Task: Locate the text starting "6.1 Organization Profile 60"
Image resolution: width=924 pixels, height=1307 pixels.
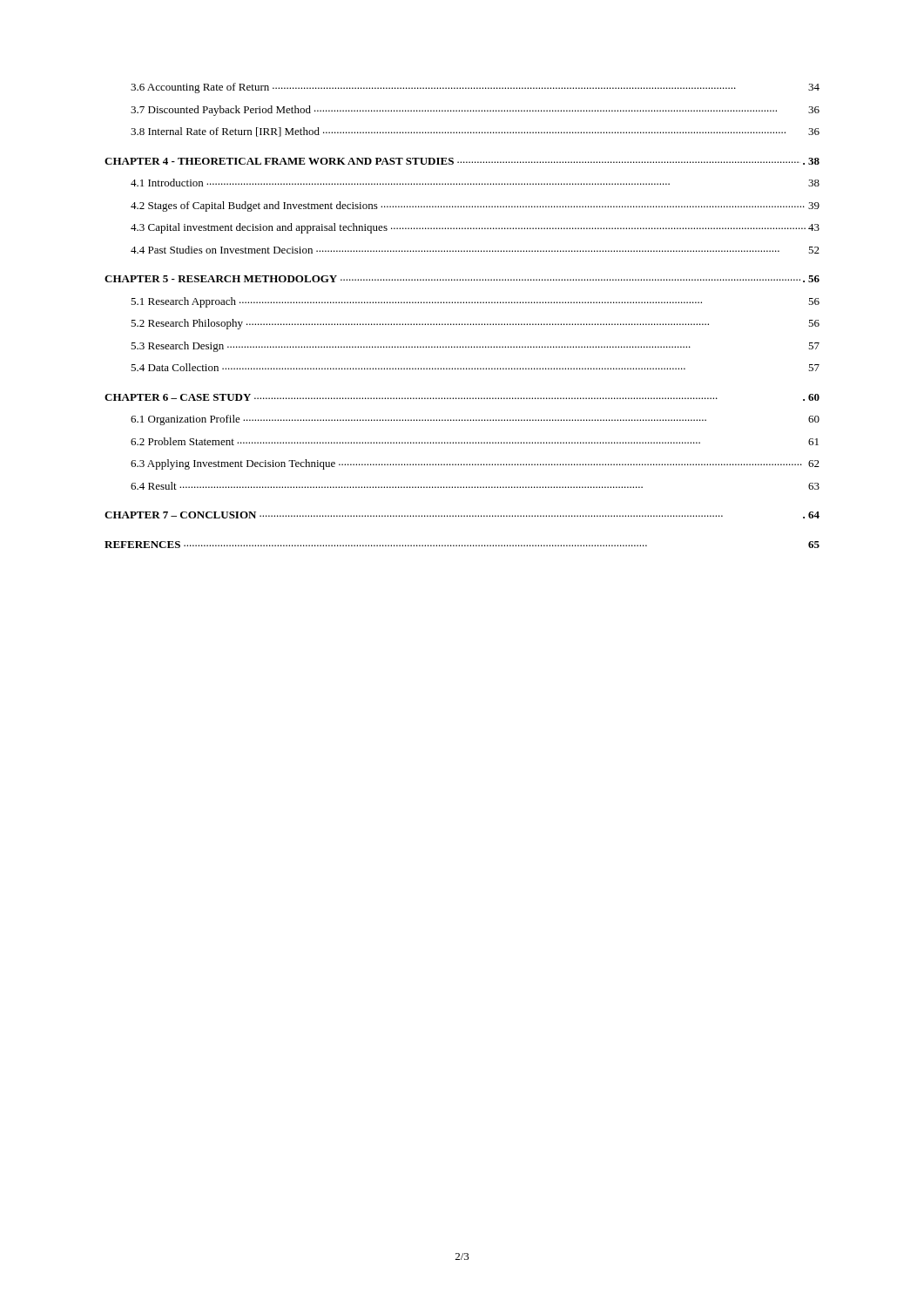Action: click(475, 419)
